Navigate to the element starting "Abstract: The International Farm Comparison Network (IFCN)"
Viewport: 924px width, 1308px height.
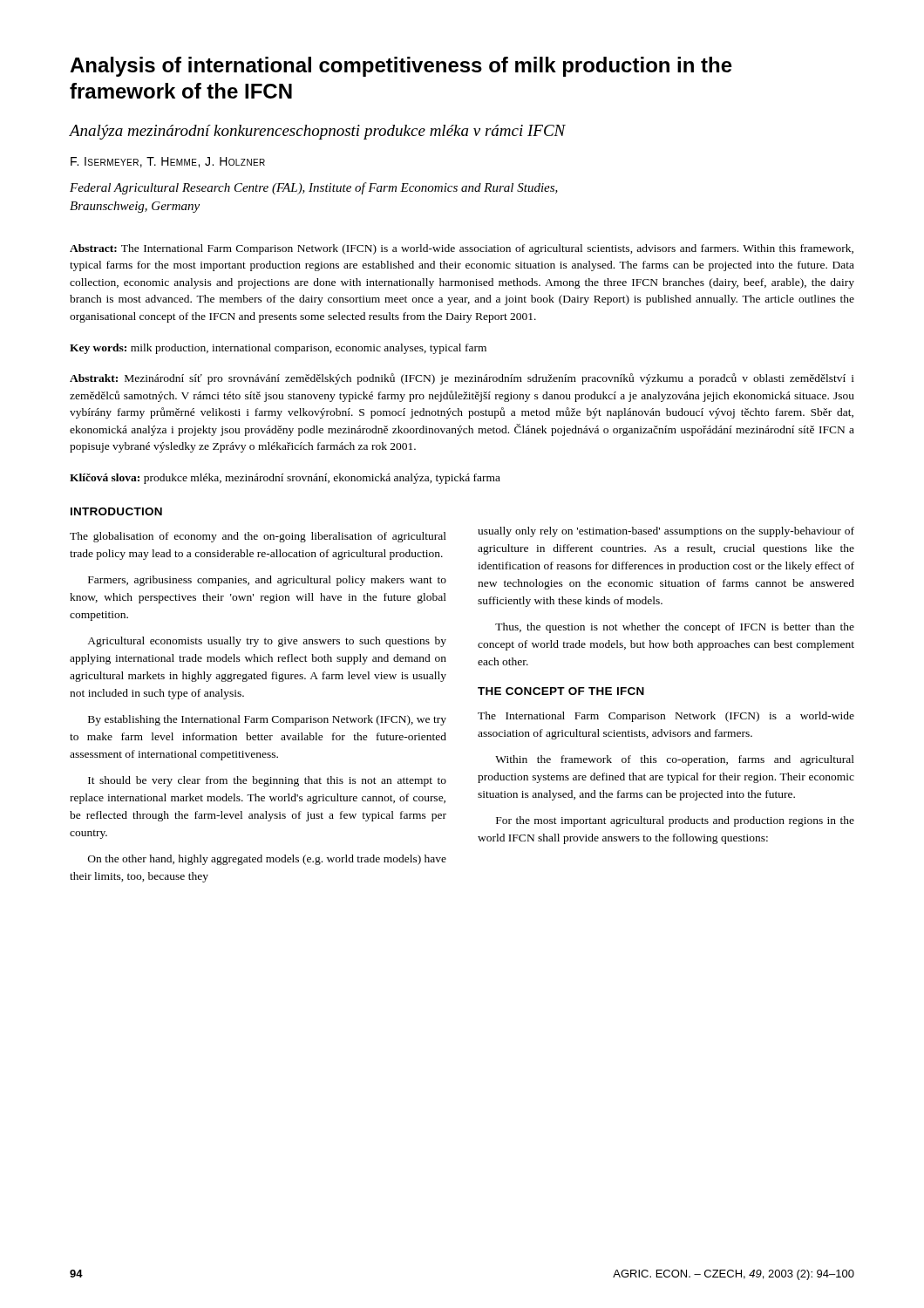(462, 282)
